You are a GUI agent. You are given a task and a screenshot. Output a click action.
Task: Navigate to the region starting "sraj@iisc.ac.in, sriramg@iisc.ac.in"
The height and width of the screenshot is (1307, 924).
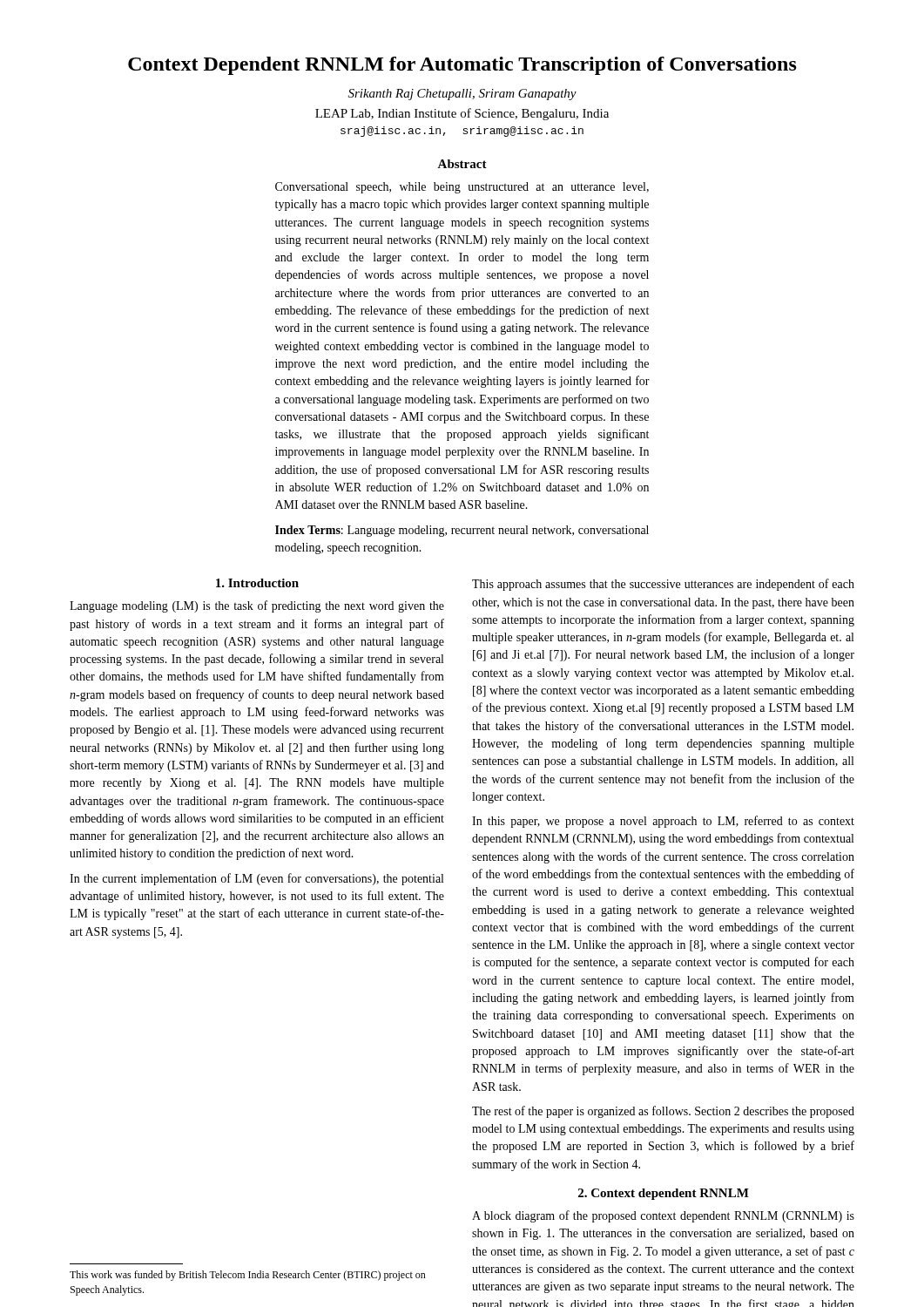462,131
